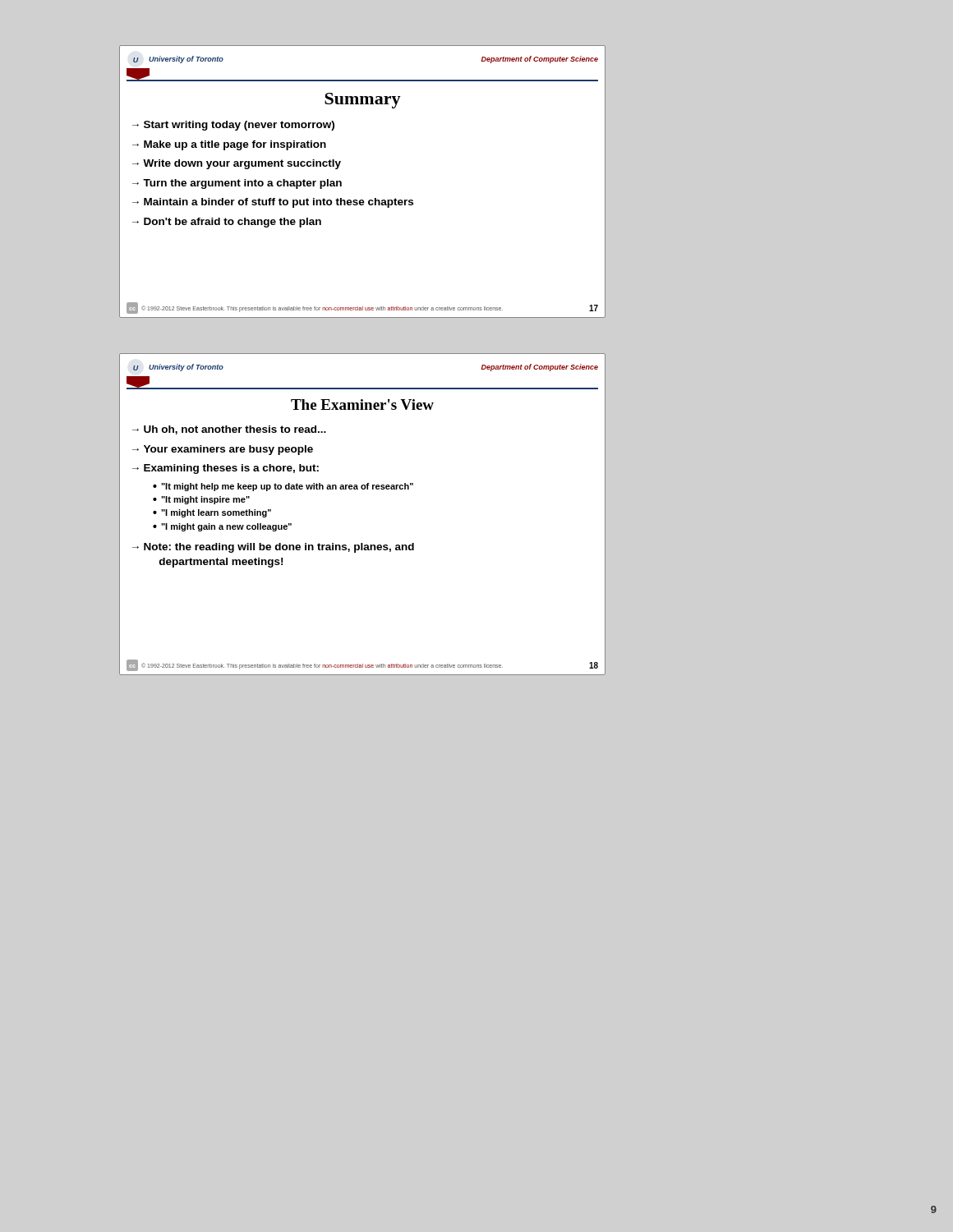Navigate to the region starting "•"It might help me keep"

[283, 487]
